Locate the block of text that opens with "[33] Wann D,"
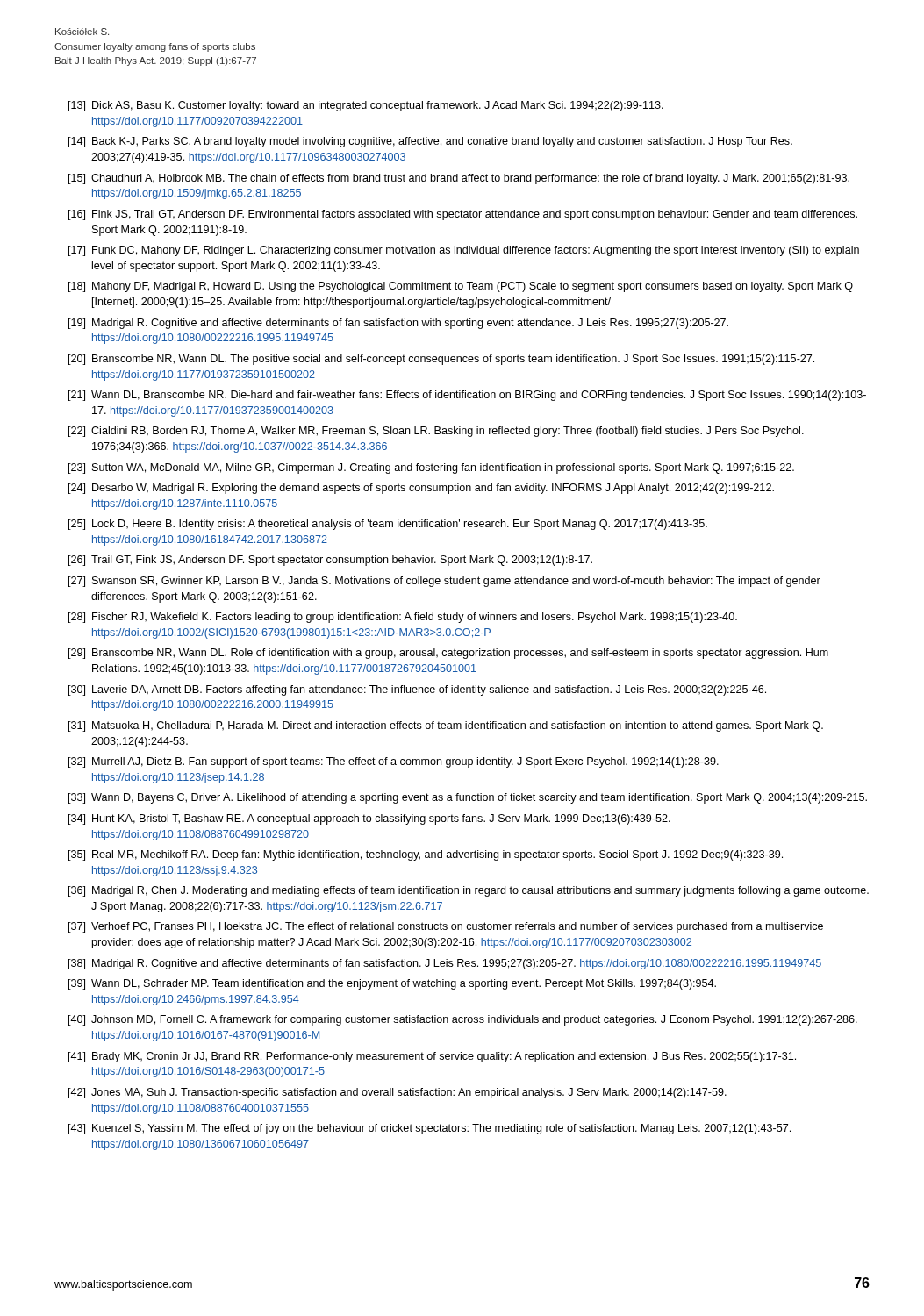This screenshot has height=1316, width=924. coord(462,799)
